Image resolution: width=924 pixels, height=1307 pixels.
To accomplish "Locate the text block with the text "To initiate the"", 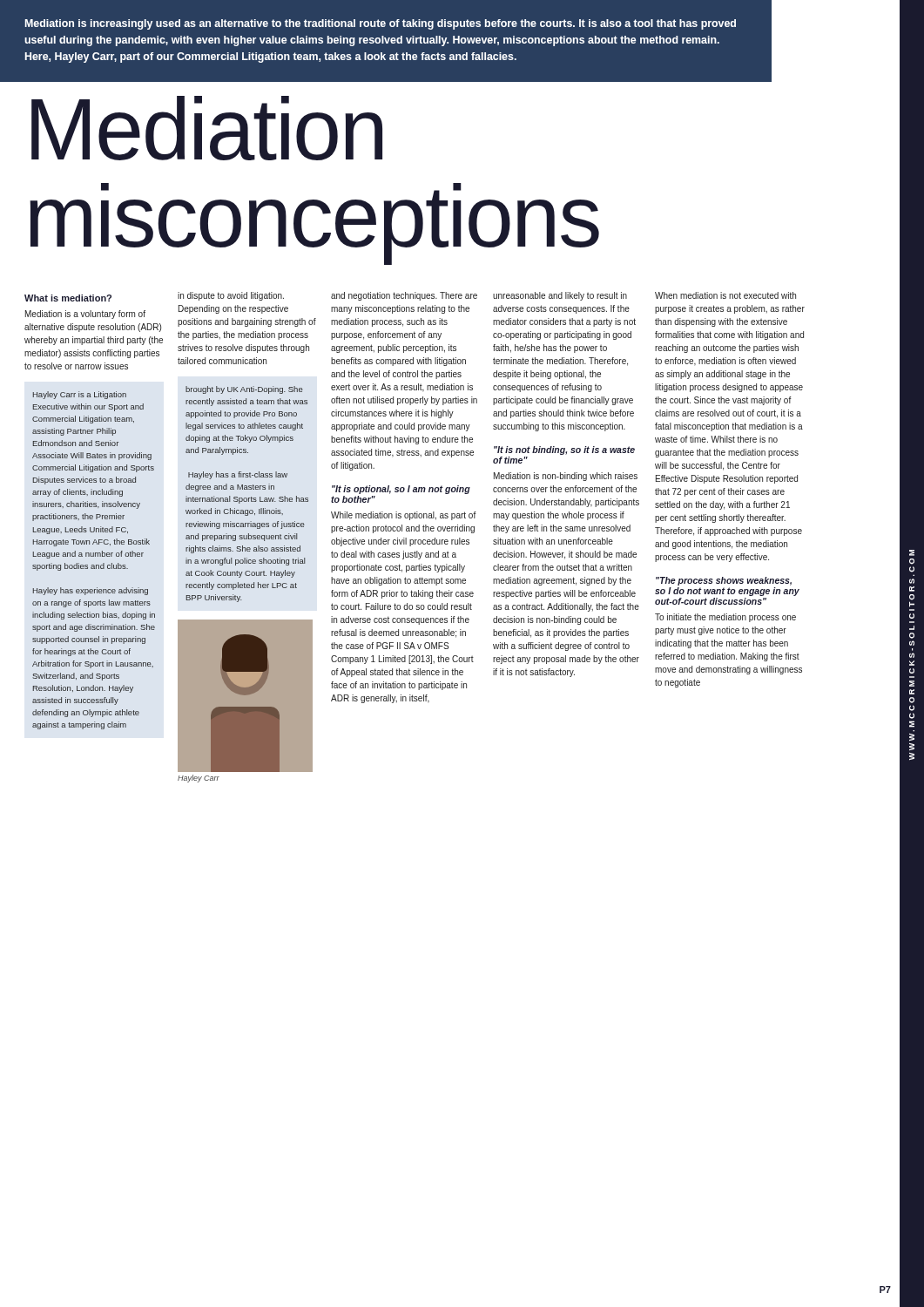I will [729, 650].
